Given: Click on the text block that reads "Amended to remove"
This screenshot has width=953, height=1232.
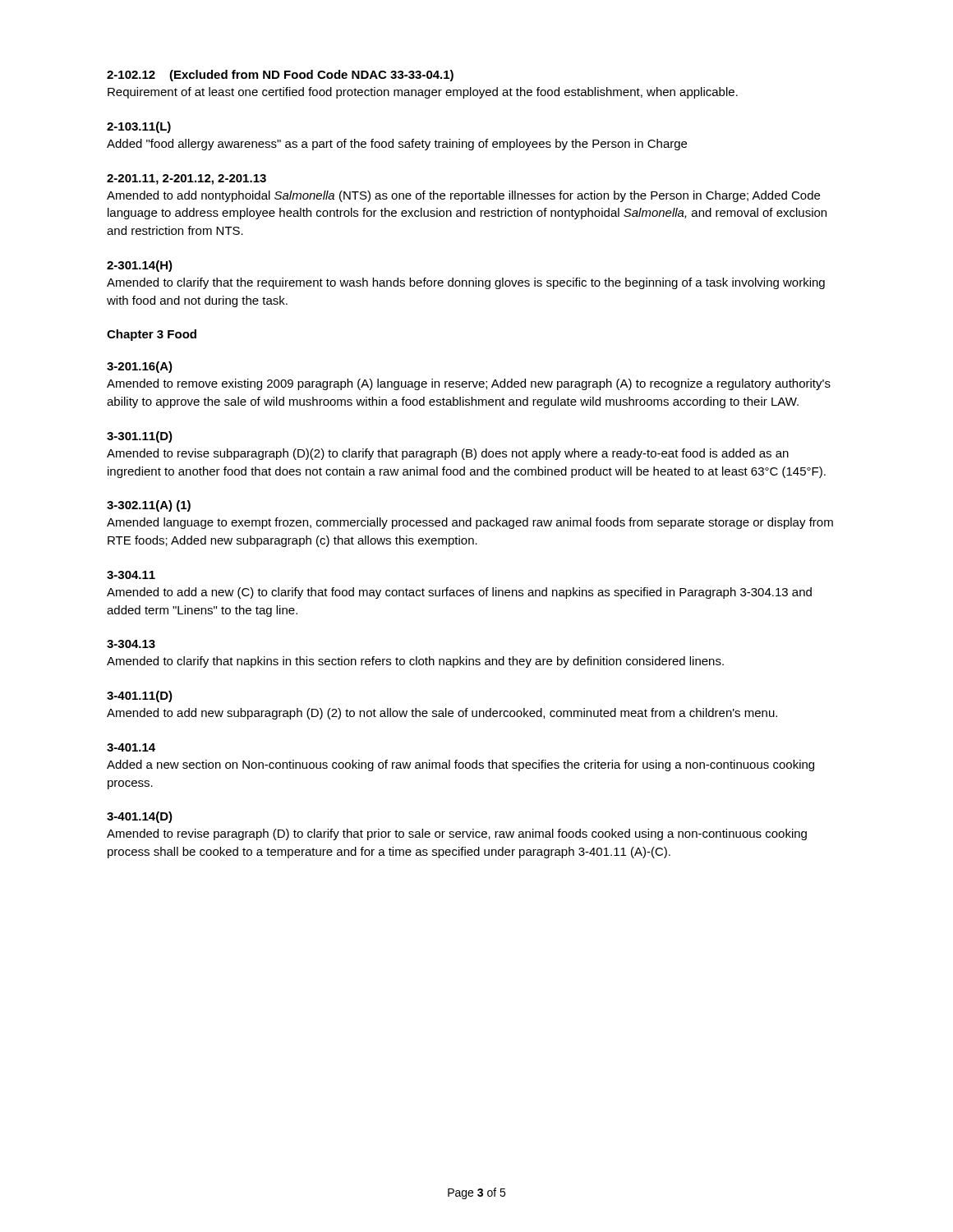Looking at the screenshot, I should [x=469, y=392].
